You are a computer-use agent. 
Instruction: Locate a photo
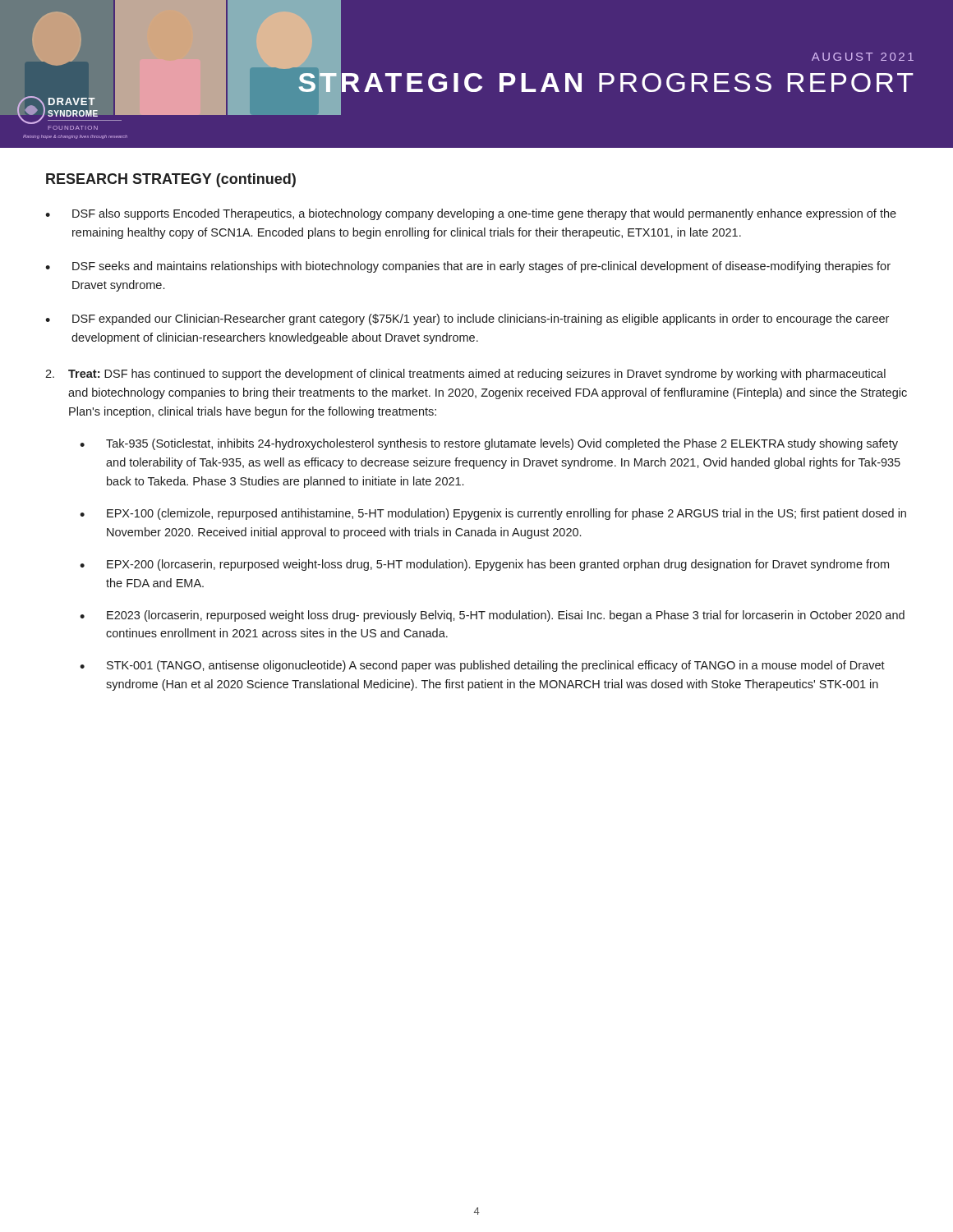[x=476, y=74]
